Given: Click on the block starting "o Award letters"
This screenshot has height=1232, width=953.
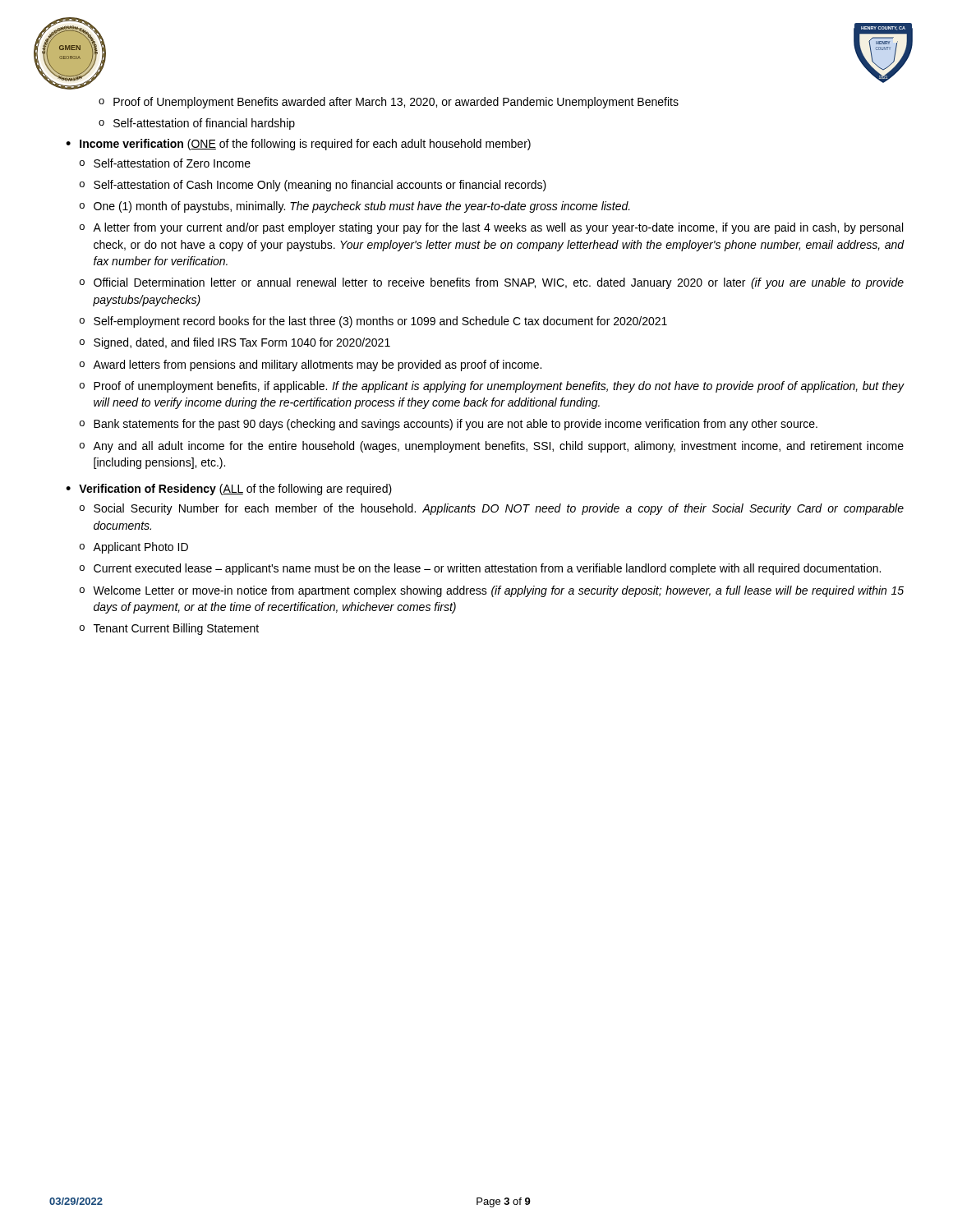Looking at the screenshot, I should (x=491, y=364).
